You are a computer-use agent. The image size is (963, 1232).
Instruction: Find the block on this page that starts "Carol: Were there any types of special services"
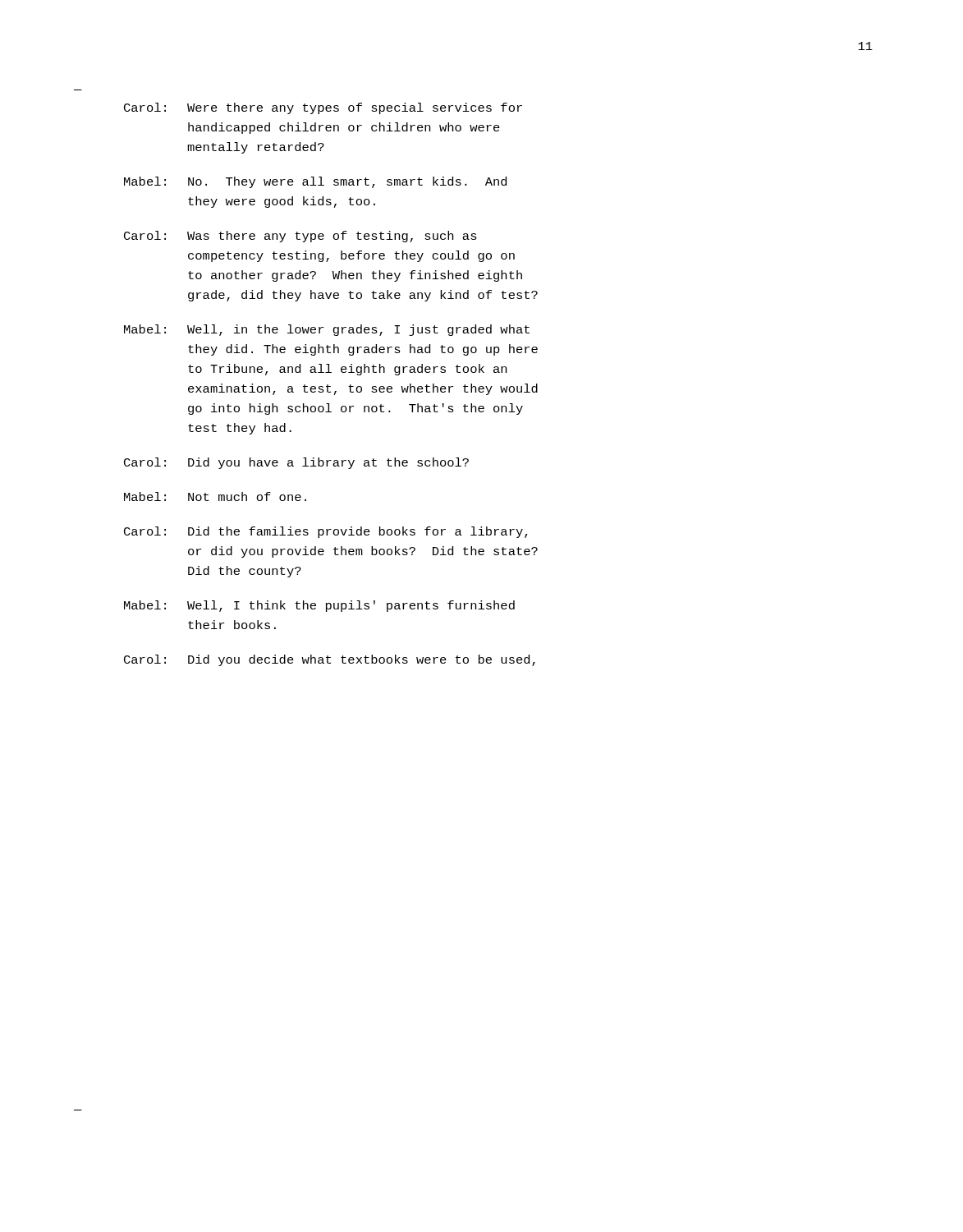502,128
